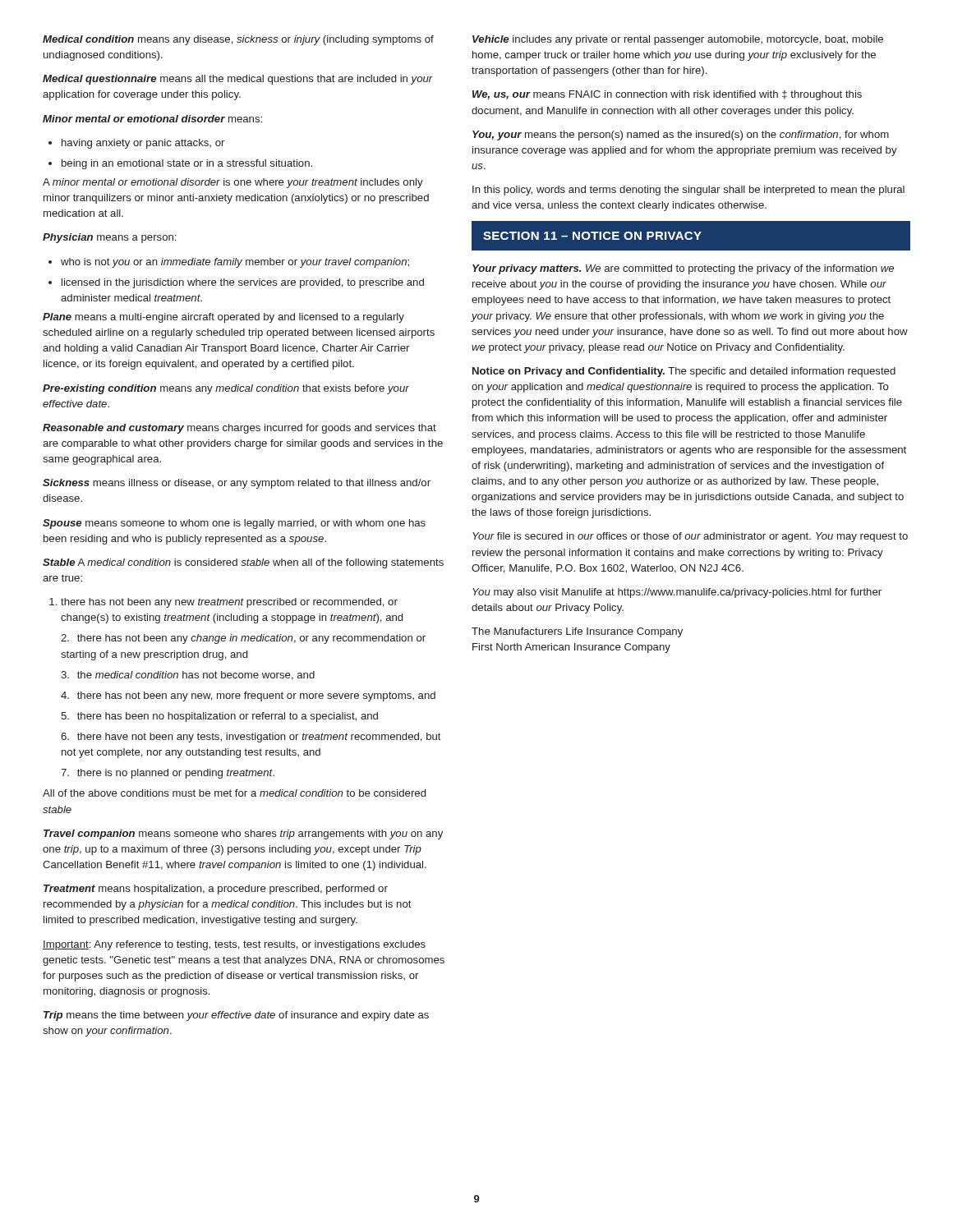Navigate to the passage starting "Medical condition means any disease,"
The image size is (953, 1232).
(244, 47)
